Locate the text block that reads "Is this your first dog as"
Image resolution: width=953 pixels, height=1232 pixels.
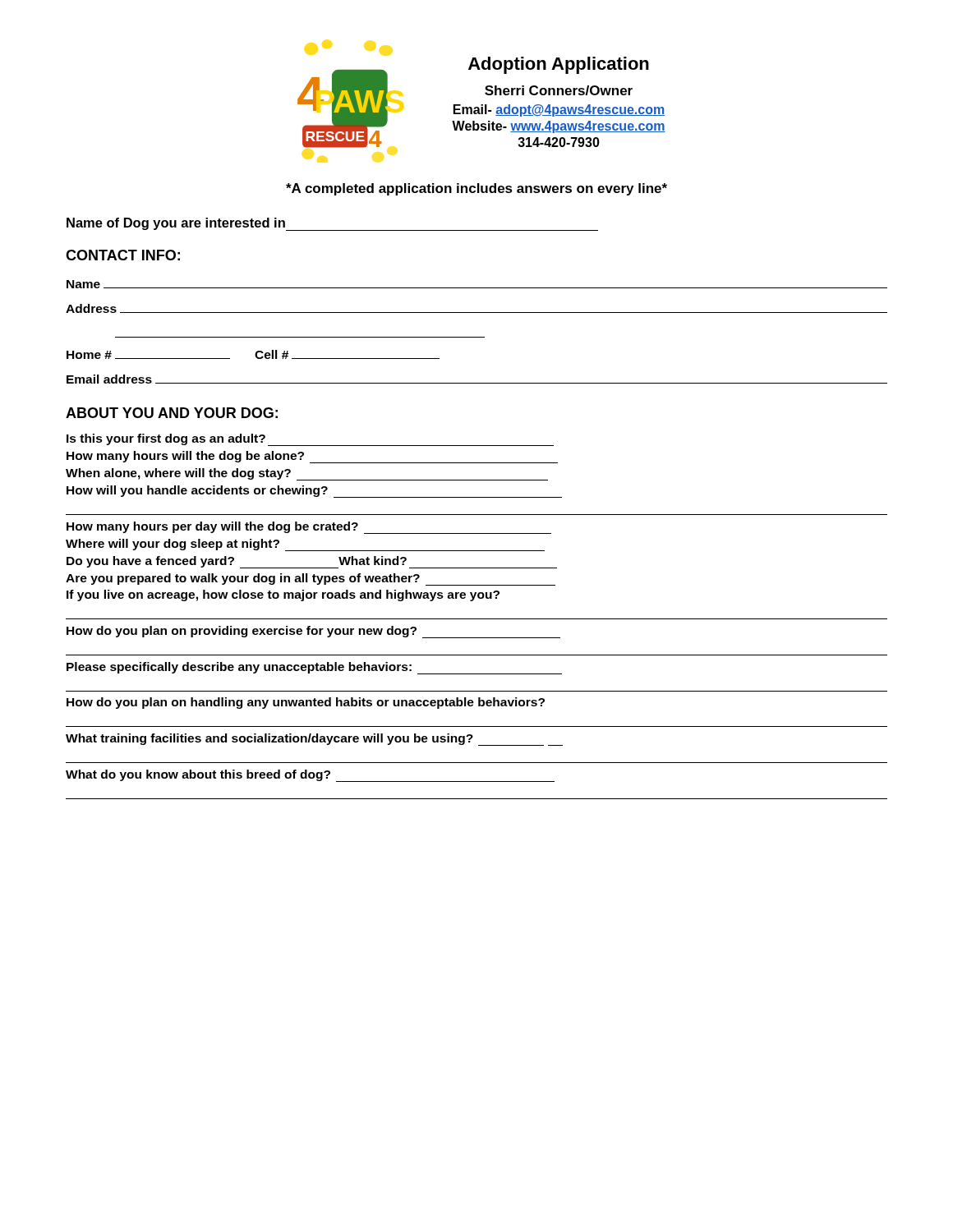[476, 615]
